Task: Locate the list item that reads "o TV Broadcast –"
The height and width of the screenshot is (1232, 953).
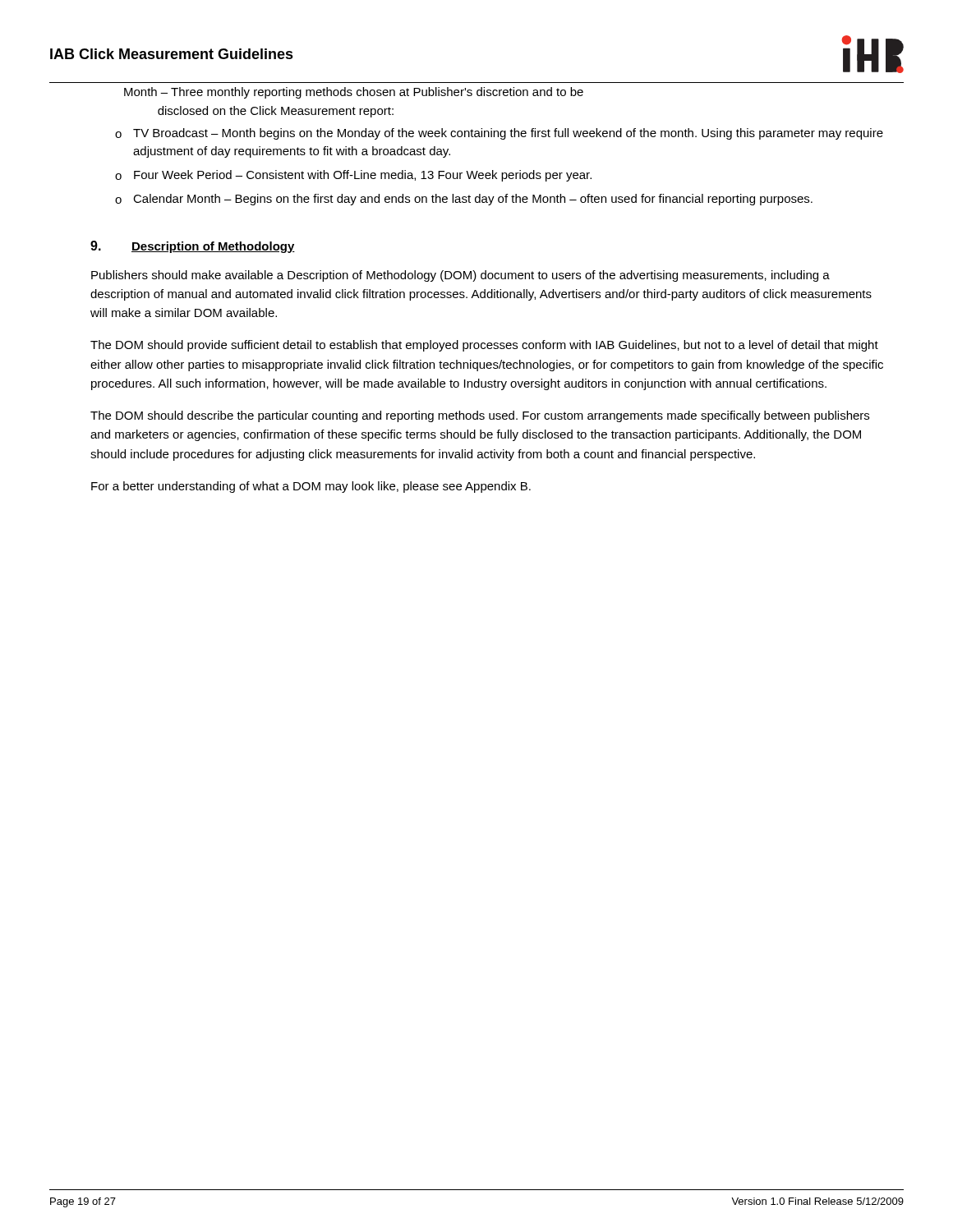Action: point(501,142)
